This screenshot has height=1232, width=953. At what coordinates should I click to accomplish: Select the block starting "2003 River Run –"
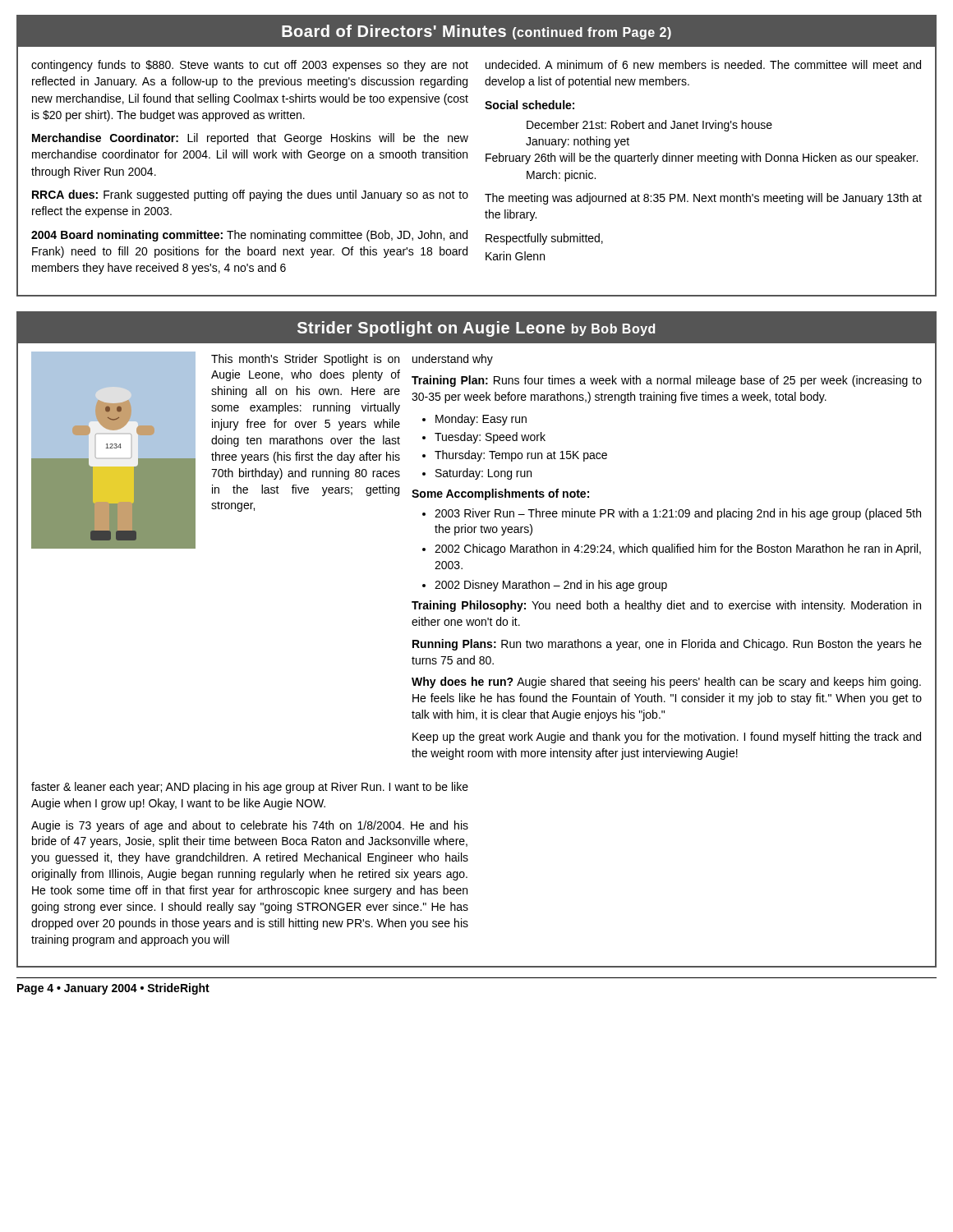(x=678, y=521)
